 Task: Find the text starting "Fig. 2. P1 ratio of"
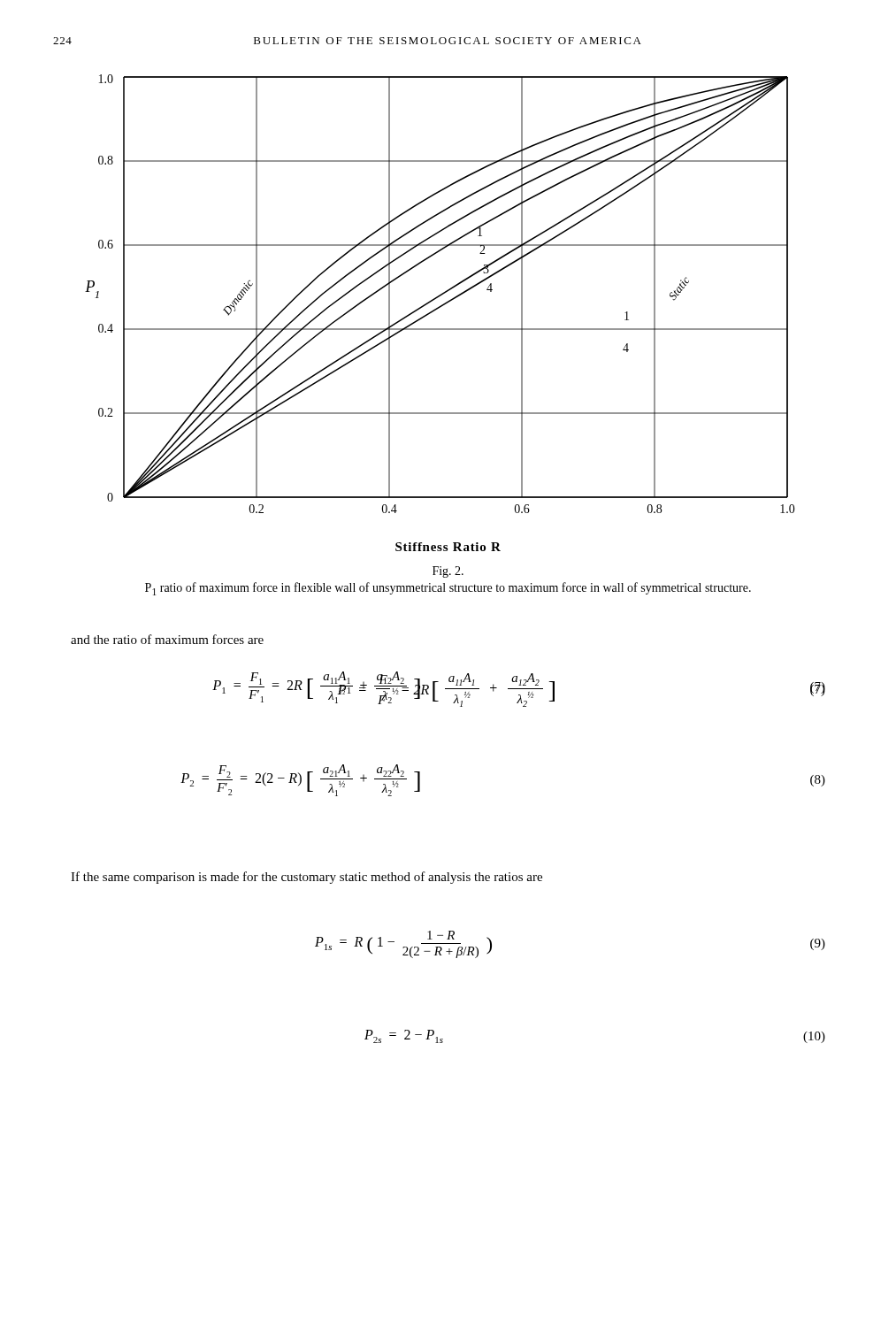[448, 581]
